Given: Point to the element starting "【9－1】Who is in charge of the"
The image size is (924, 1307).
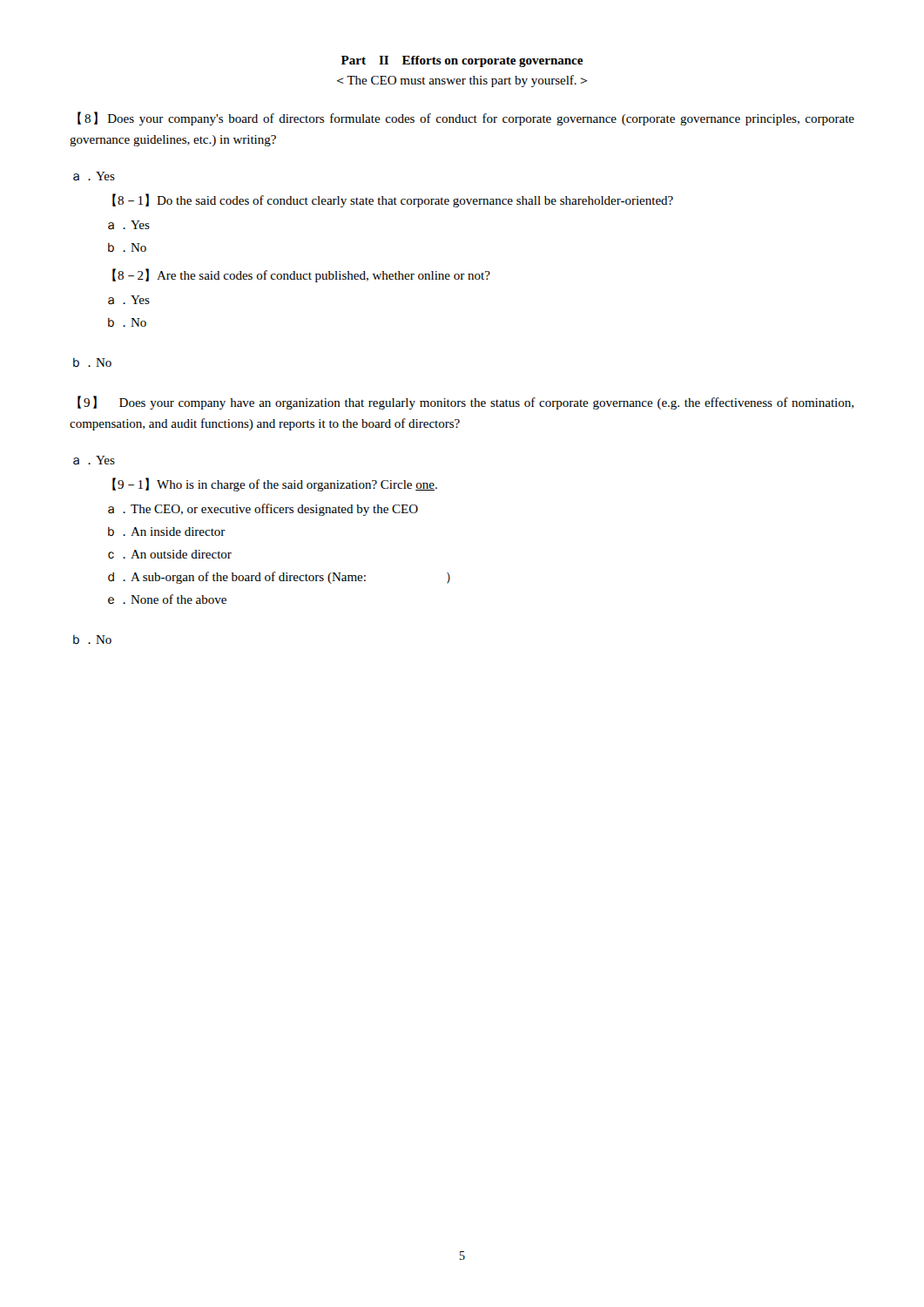Looking at the screenshot, I should [x=271, y=484].
